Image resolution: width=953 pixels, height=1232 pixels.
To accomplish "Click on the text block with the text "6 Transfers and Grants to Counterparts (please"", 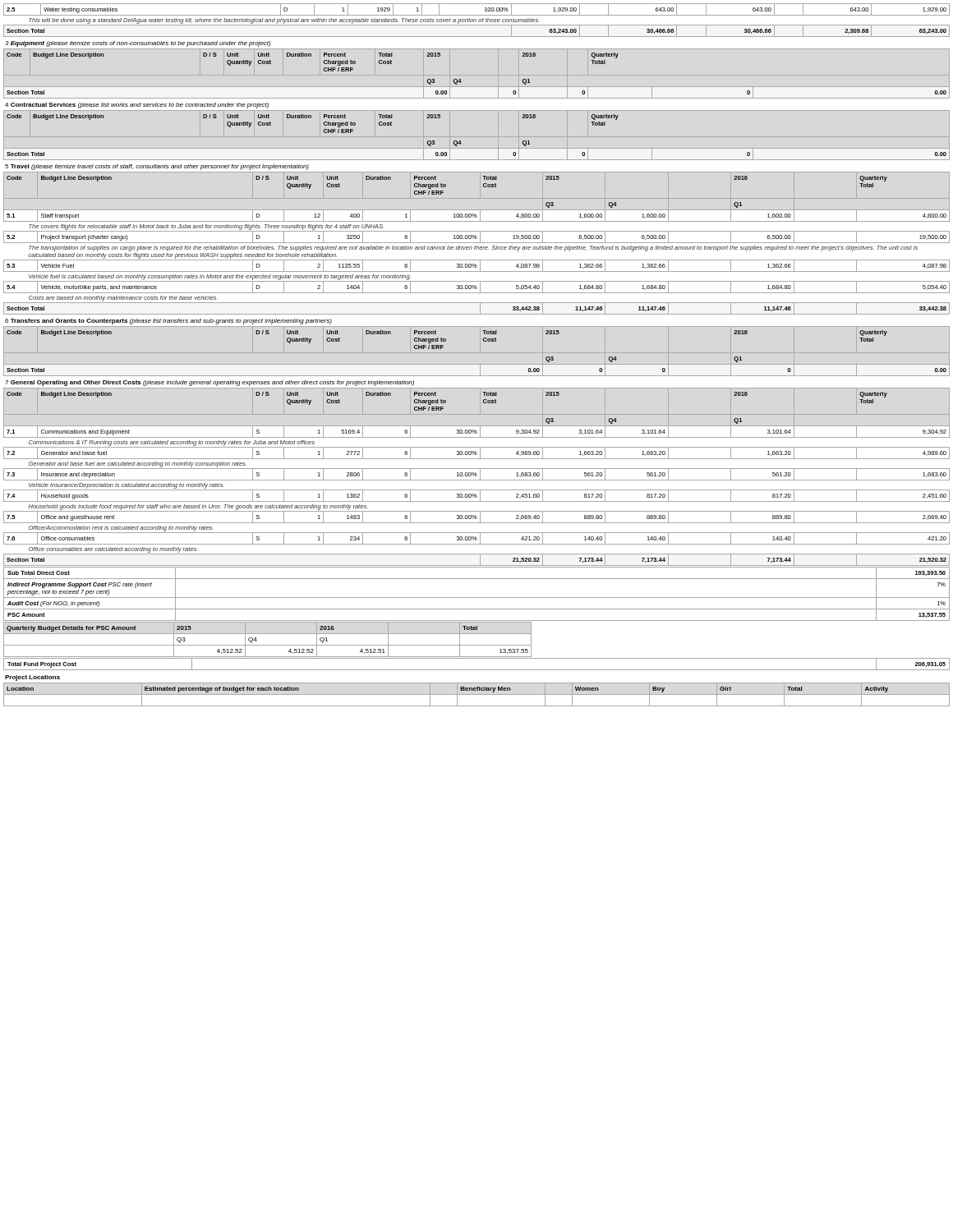I will (168, 321).
